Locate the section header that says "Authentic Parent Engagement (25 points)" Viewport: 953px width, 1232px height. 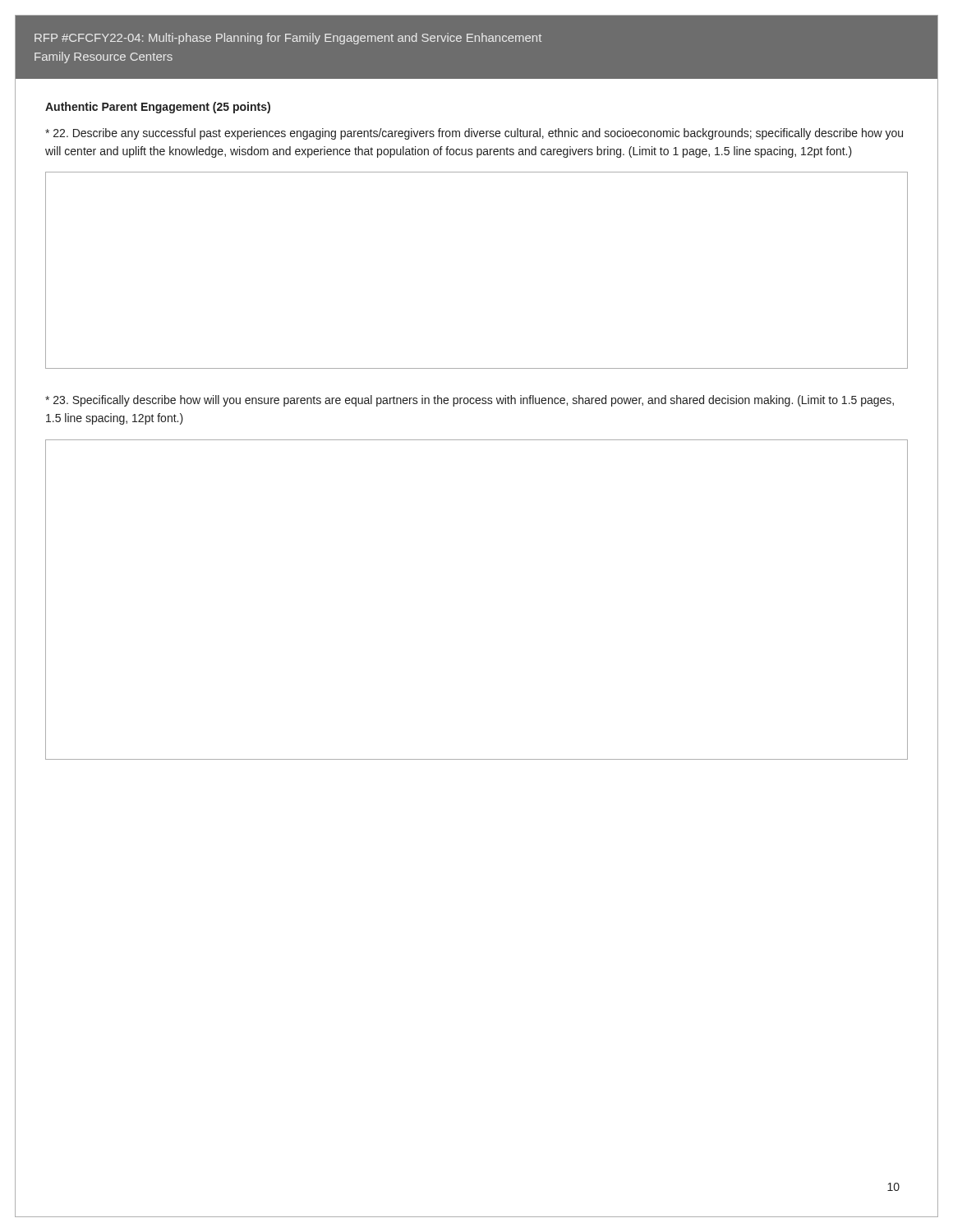pos(158,107)
